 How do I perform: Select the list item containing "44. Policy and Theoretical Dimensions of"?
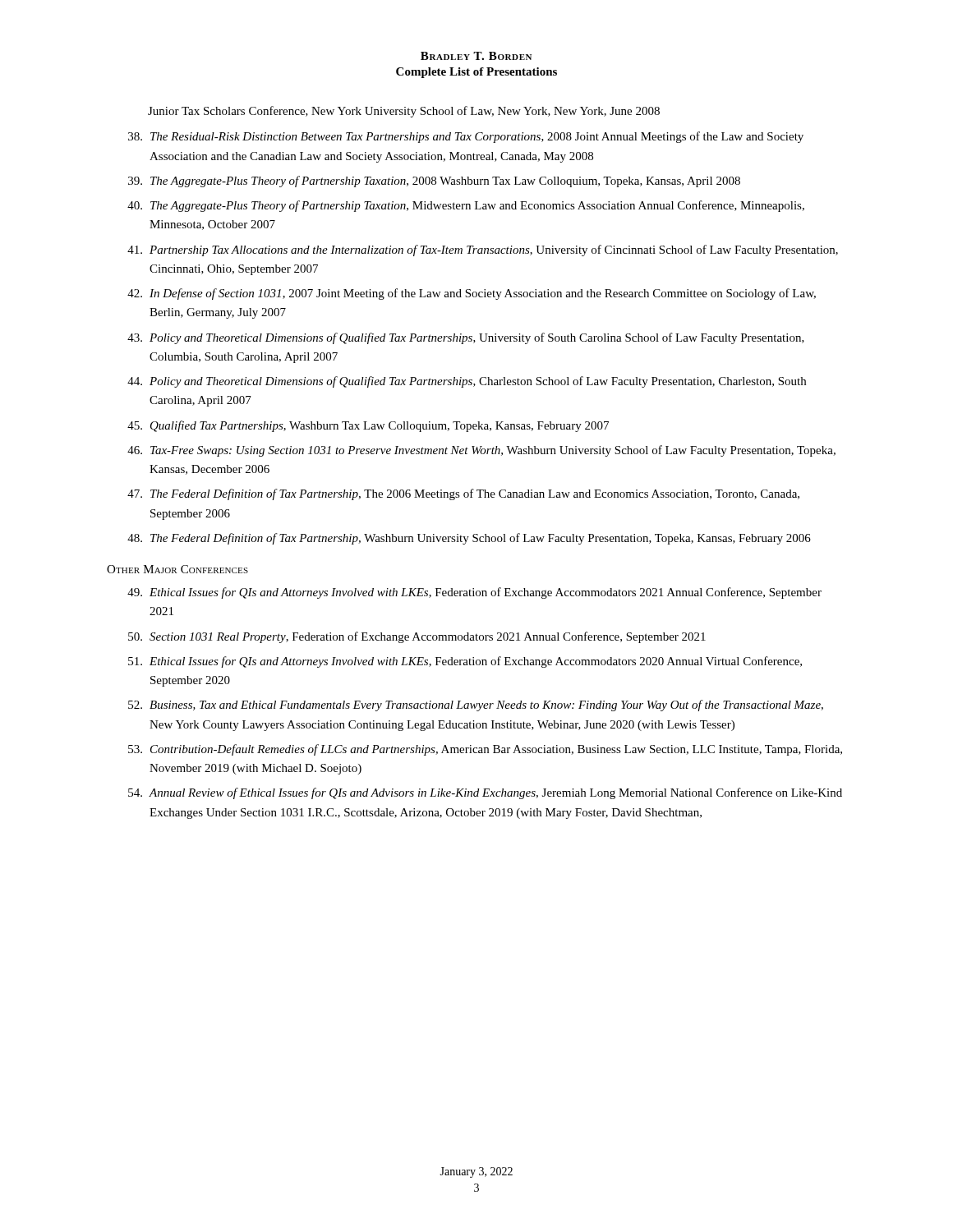[476, 391]
